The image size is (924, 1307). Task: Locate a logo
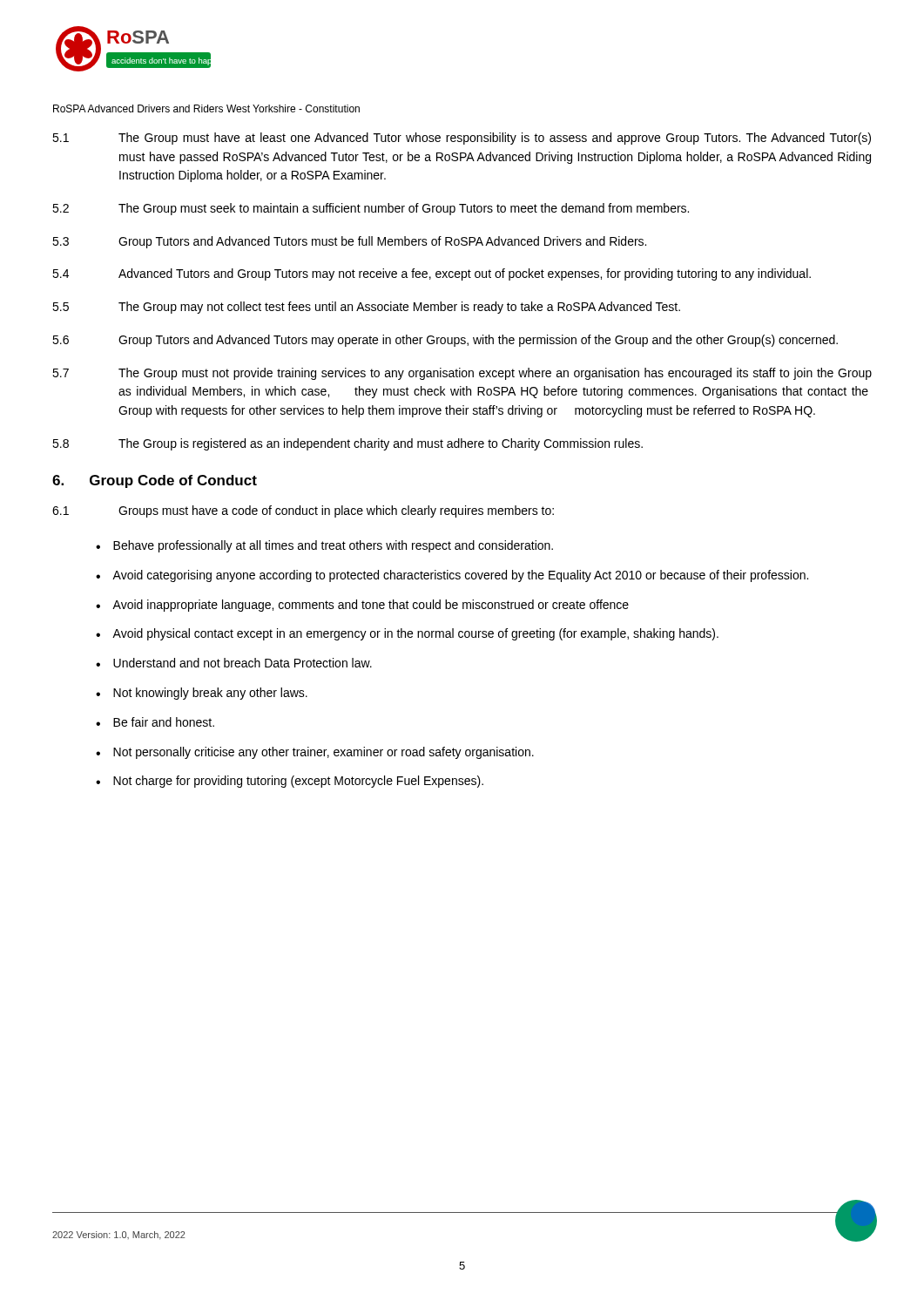coord(135,56)
